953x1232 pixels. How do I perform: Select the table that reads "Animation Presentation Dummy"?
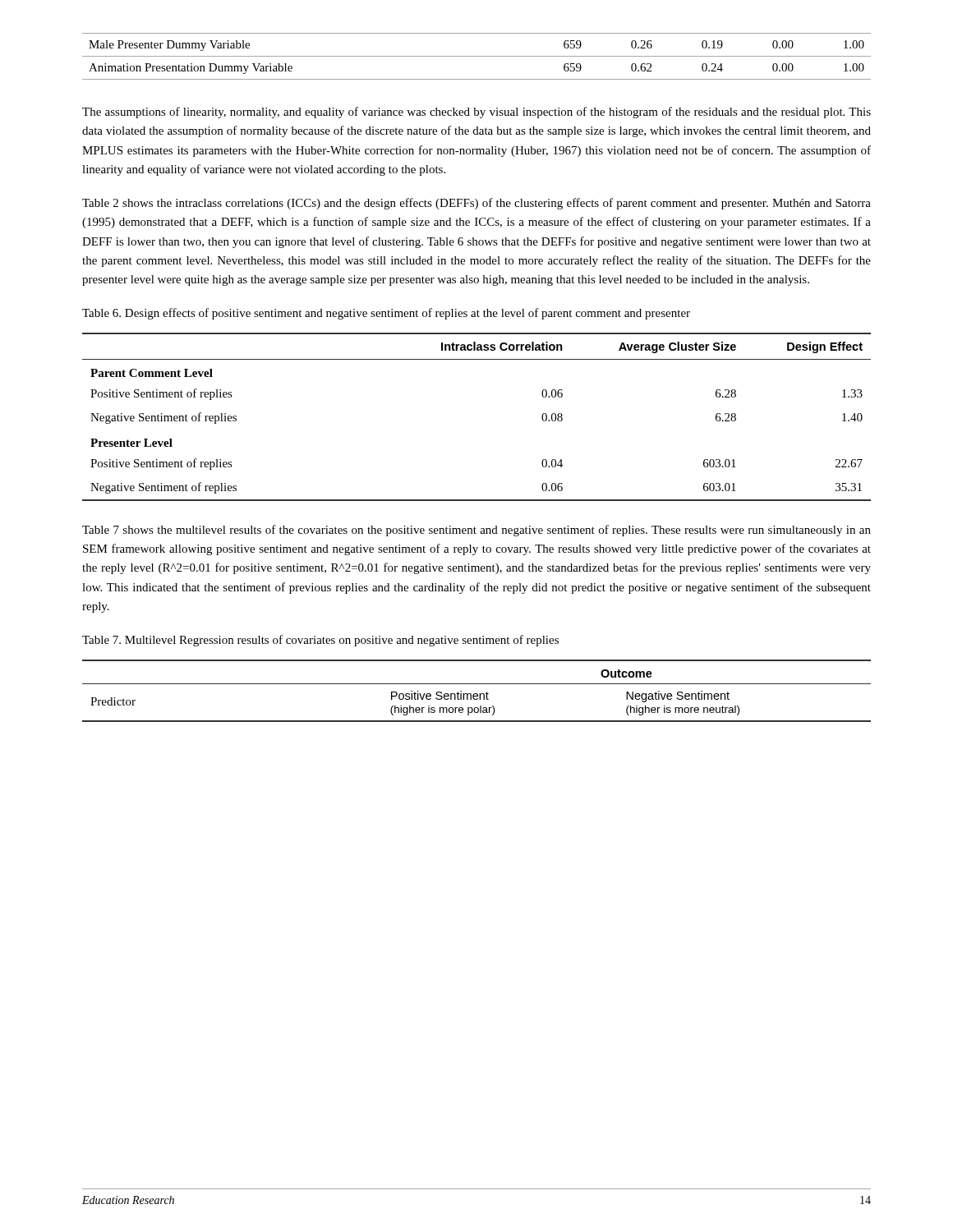[476, 56]
